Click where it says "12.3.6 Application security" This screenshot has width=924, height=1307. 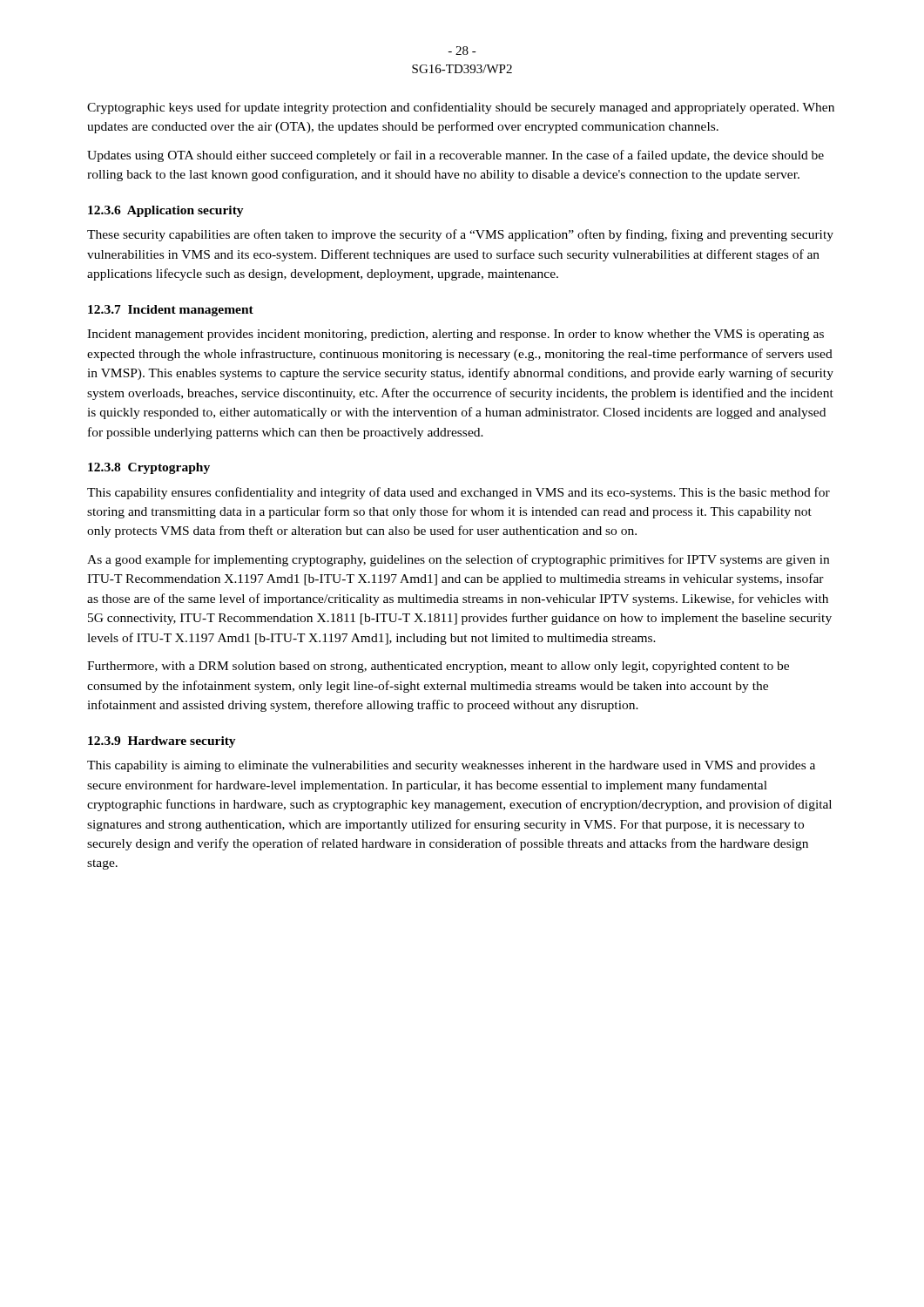pyautogui.click(x=165, y=209)
